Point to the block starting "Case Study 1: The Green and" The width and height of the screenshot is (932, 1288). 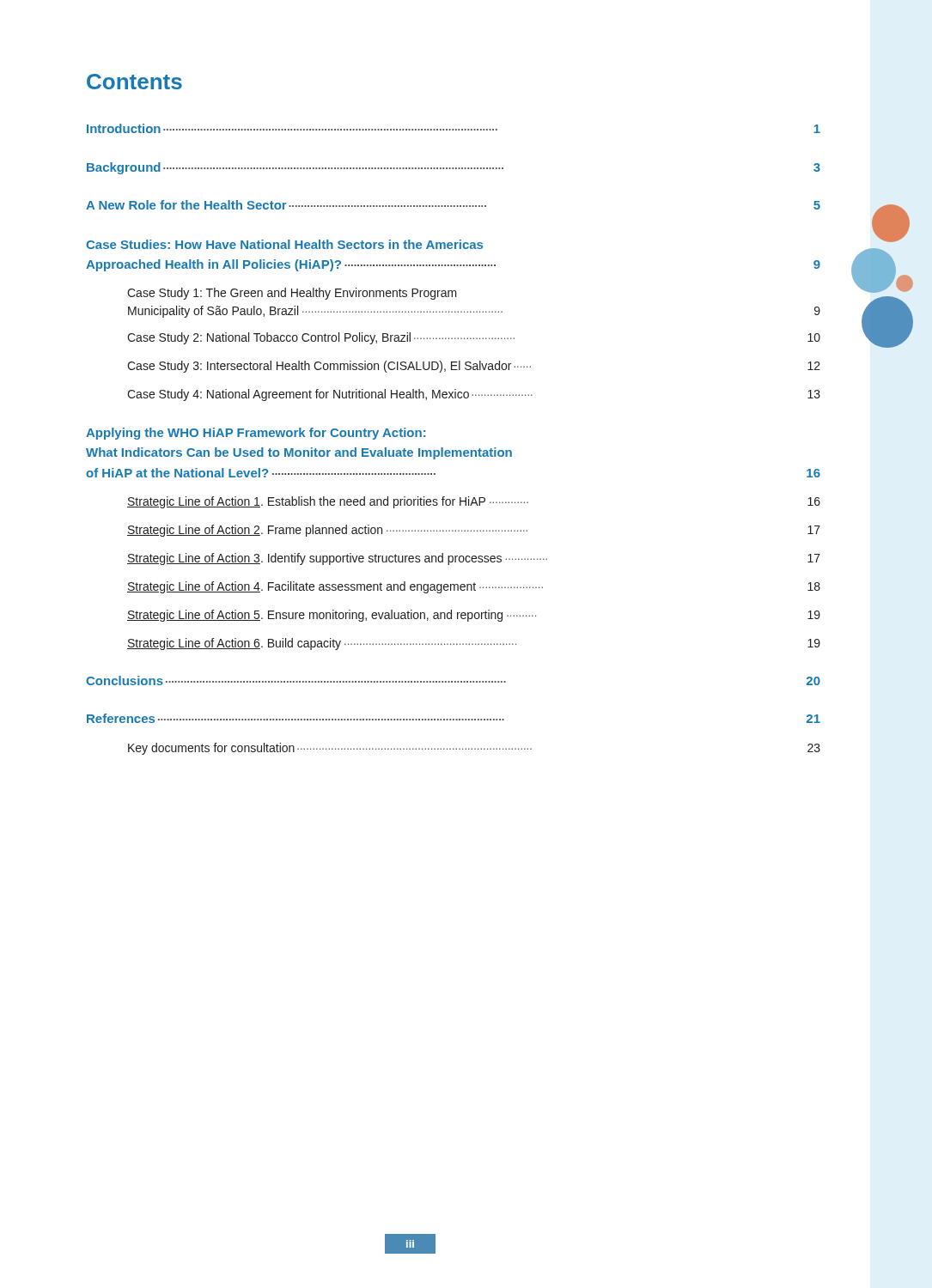[x=474, y=302]
